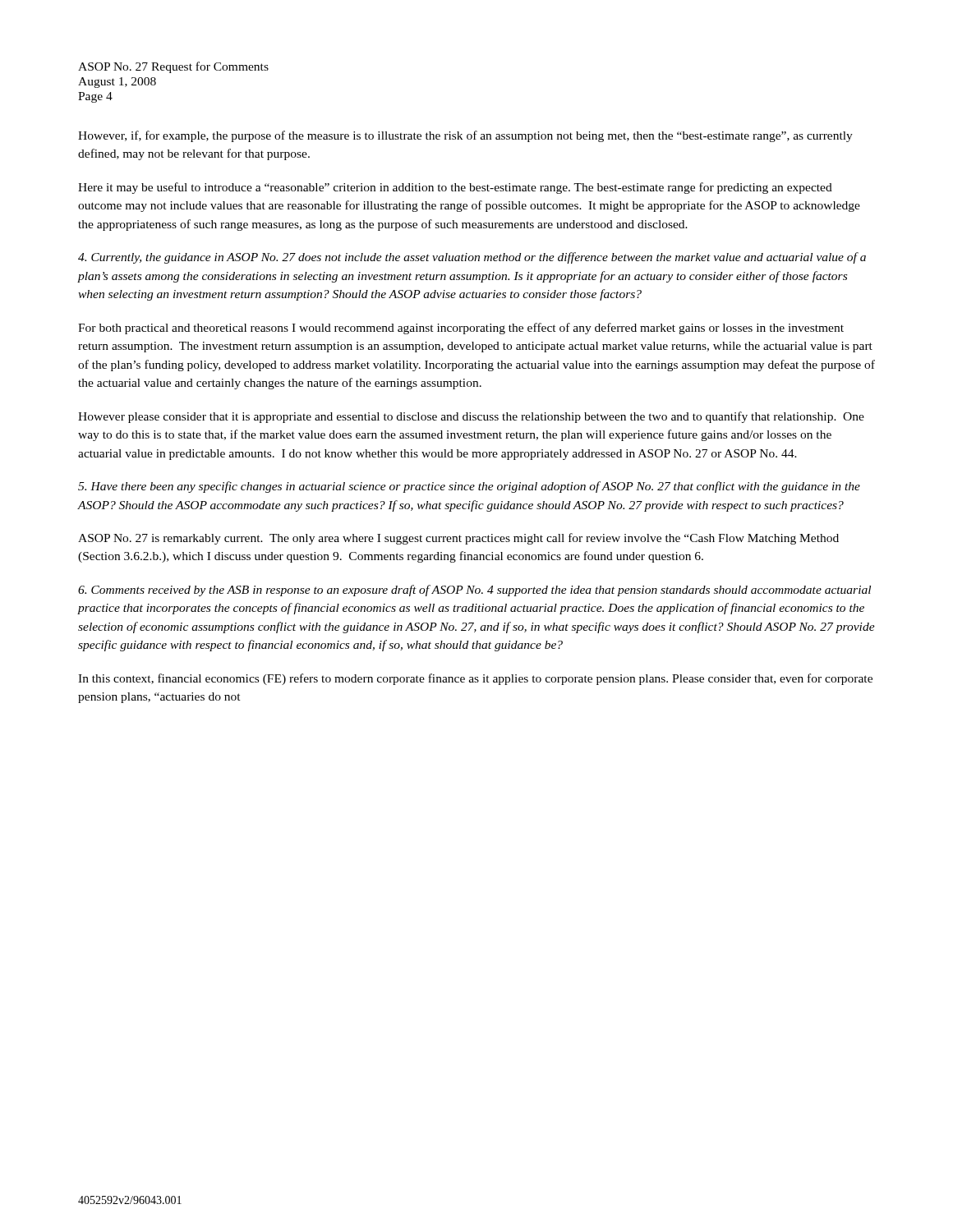Viewport: 953px width, 1232px height.
Task: Locate the text block that says "In this context, financial economics"
Action: [x=476, y=688]
